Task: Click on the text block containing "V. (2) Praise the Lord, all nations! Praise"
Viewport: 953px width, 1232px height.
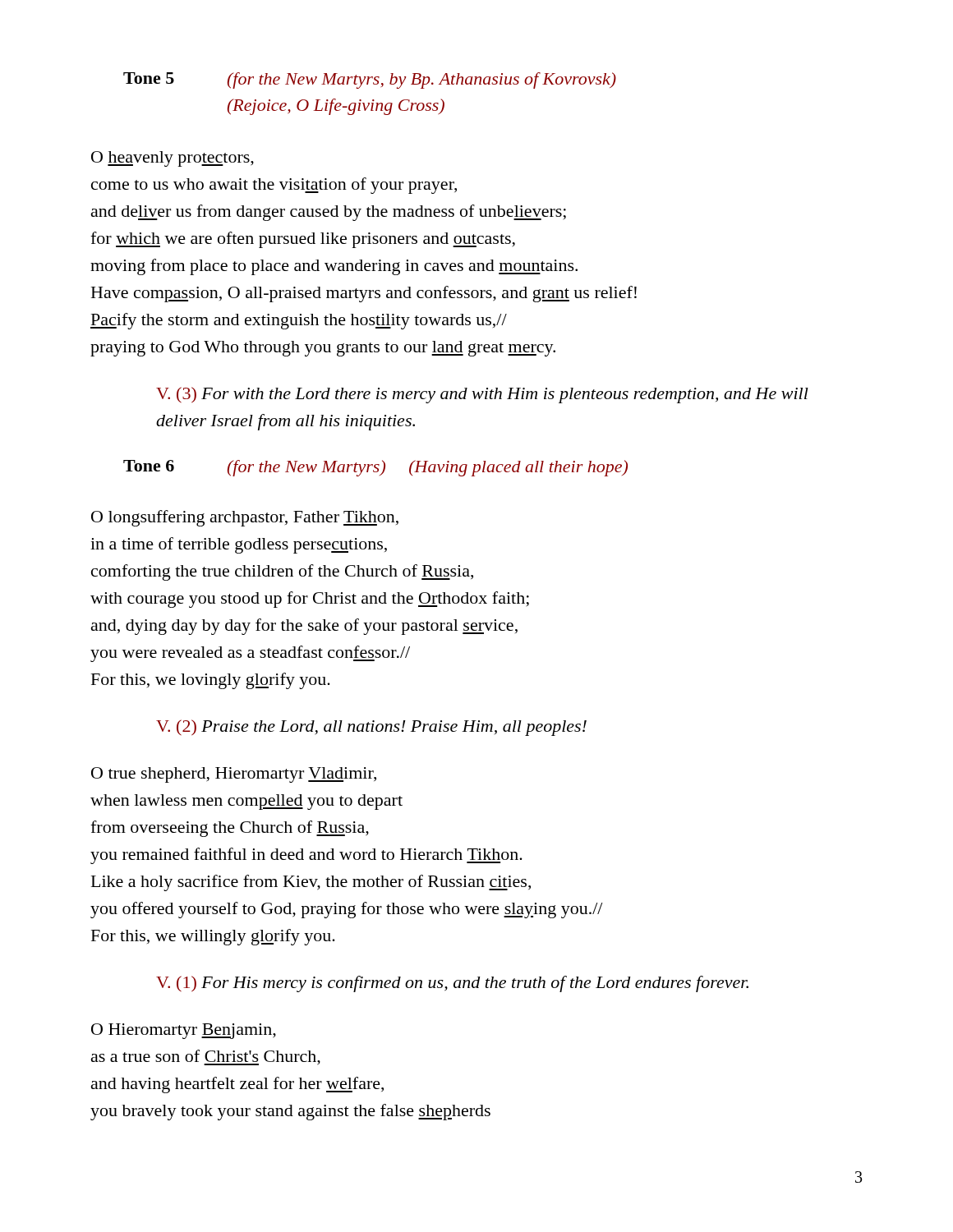Action: [x=372, y=725]
